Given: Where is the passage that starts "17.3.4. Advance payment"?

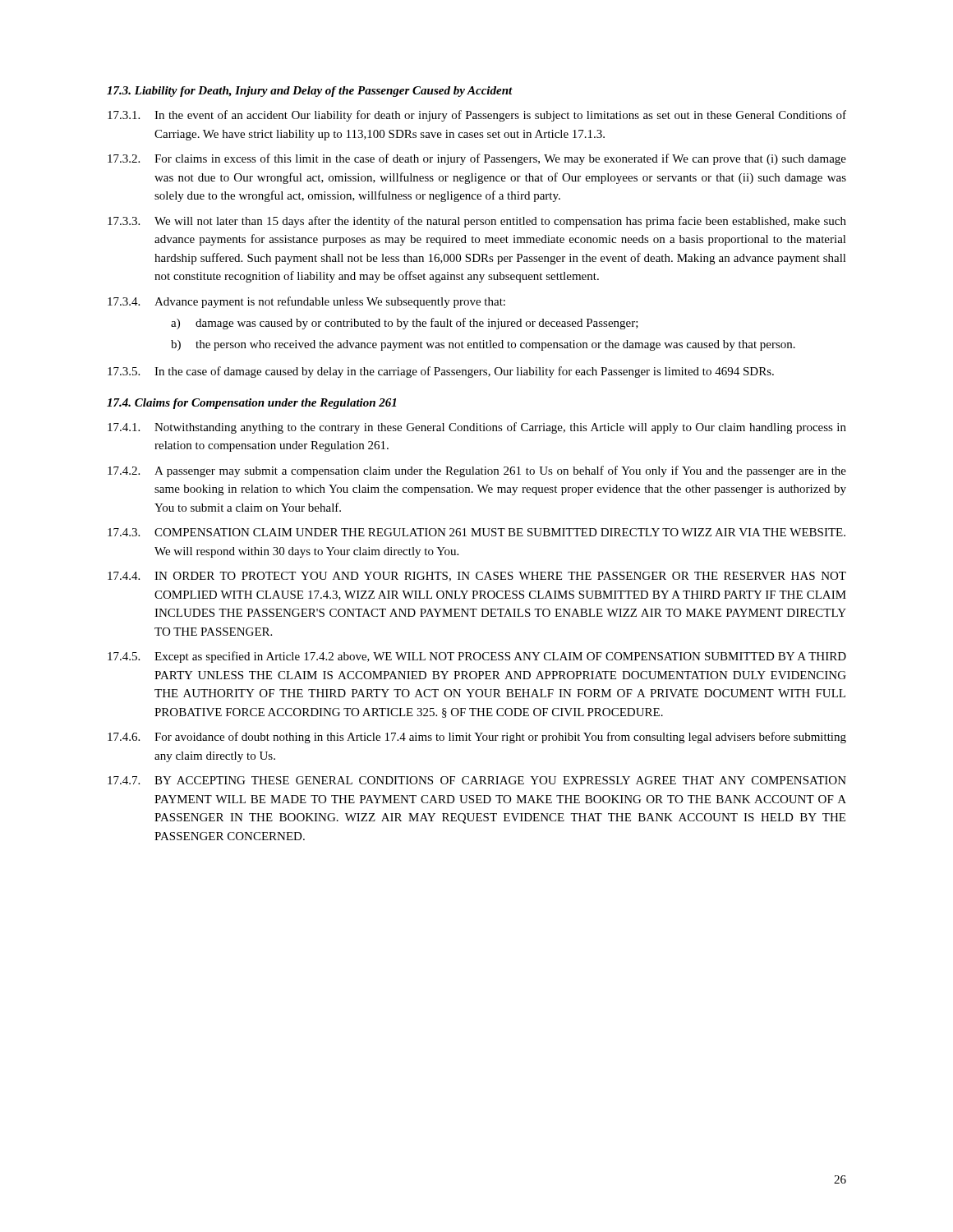Looking at the screenshot, I should pyautogui.click(x=476, y=324).
